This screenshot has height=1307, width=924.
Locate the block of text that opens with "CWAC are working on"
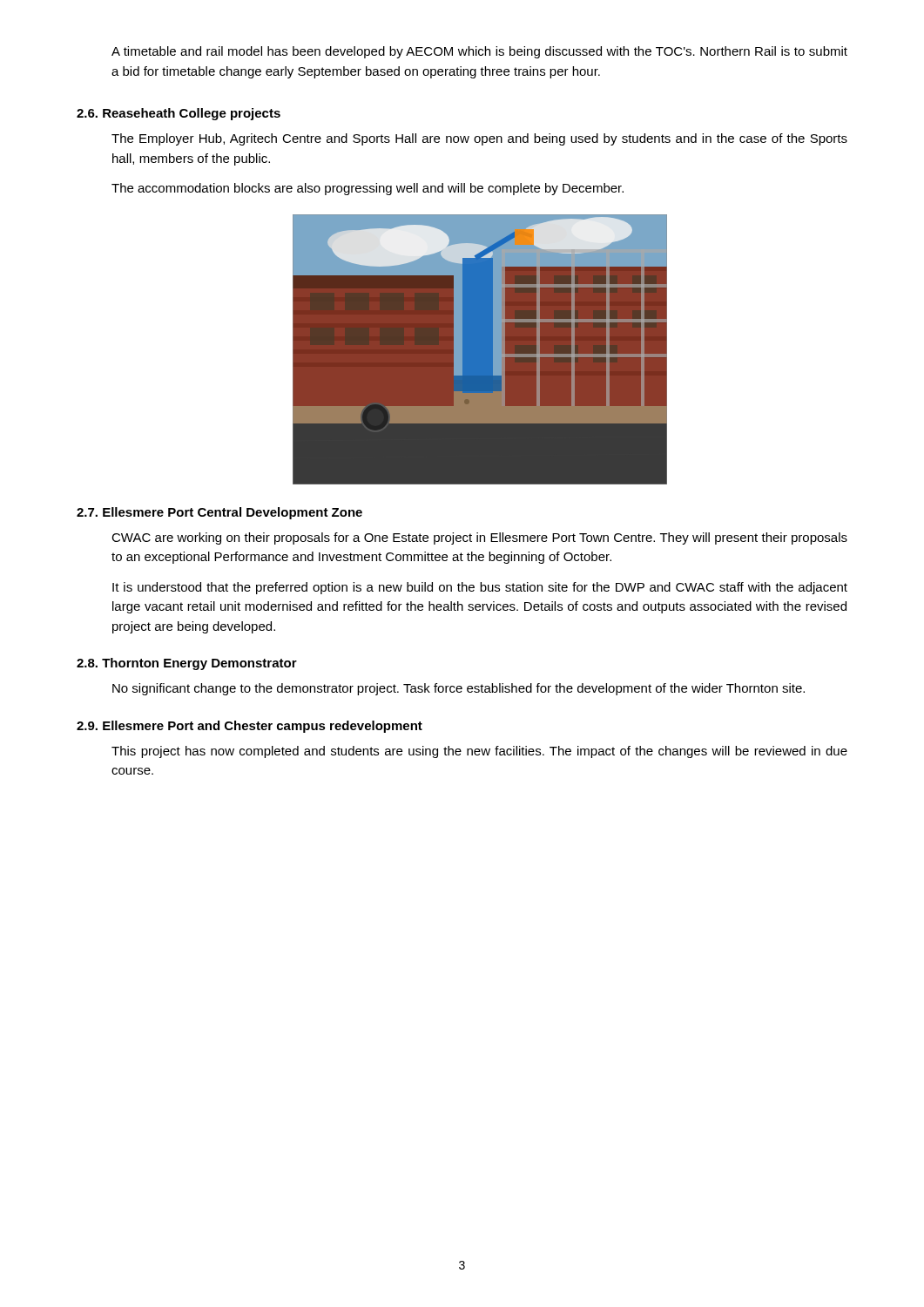pyautogui.click(x=479, y=547)
